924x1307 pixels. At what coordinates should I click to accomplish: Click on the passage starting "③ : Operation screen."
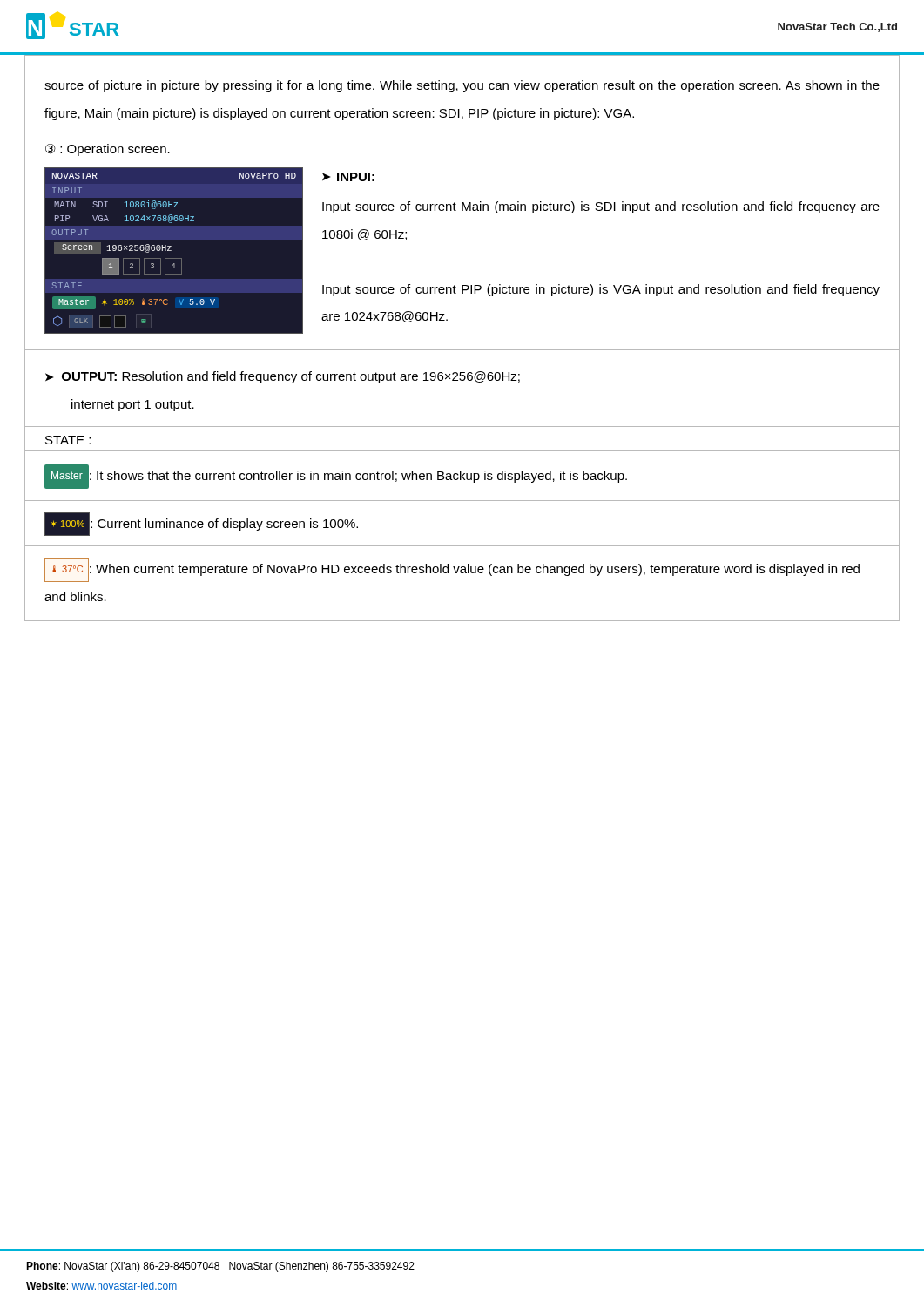click(x=107, y=149)
